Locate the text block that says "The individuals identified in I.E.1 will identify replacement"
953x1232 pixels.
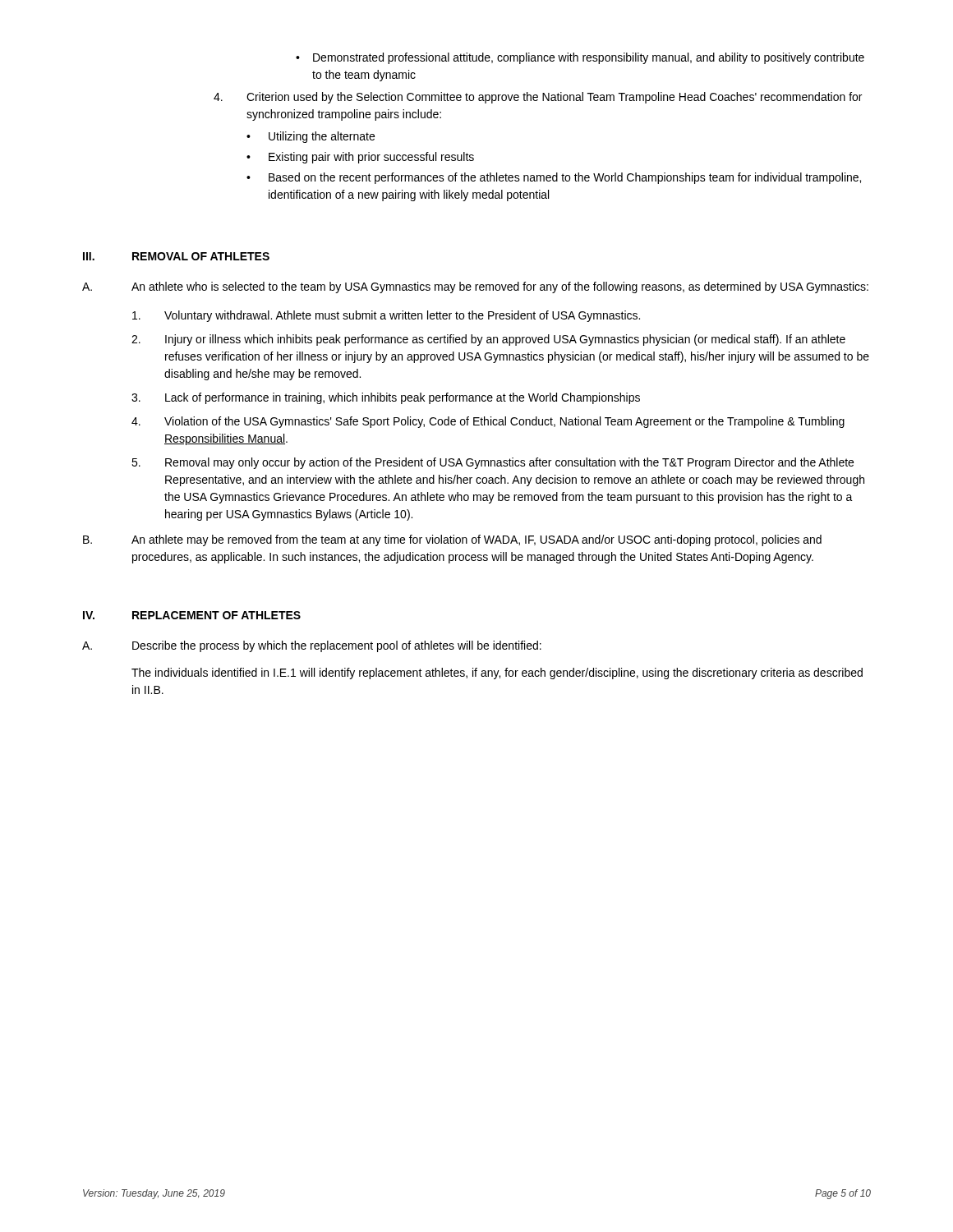497,681
